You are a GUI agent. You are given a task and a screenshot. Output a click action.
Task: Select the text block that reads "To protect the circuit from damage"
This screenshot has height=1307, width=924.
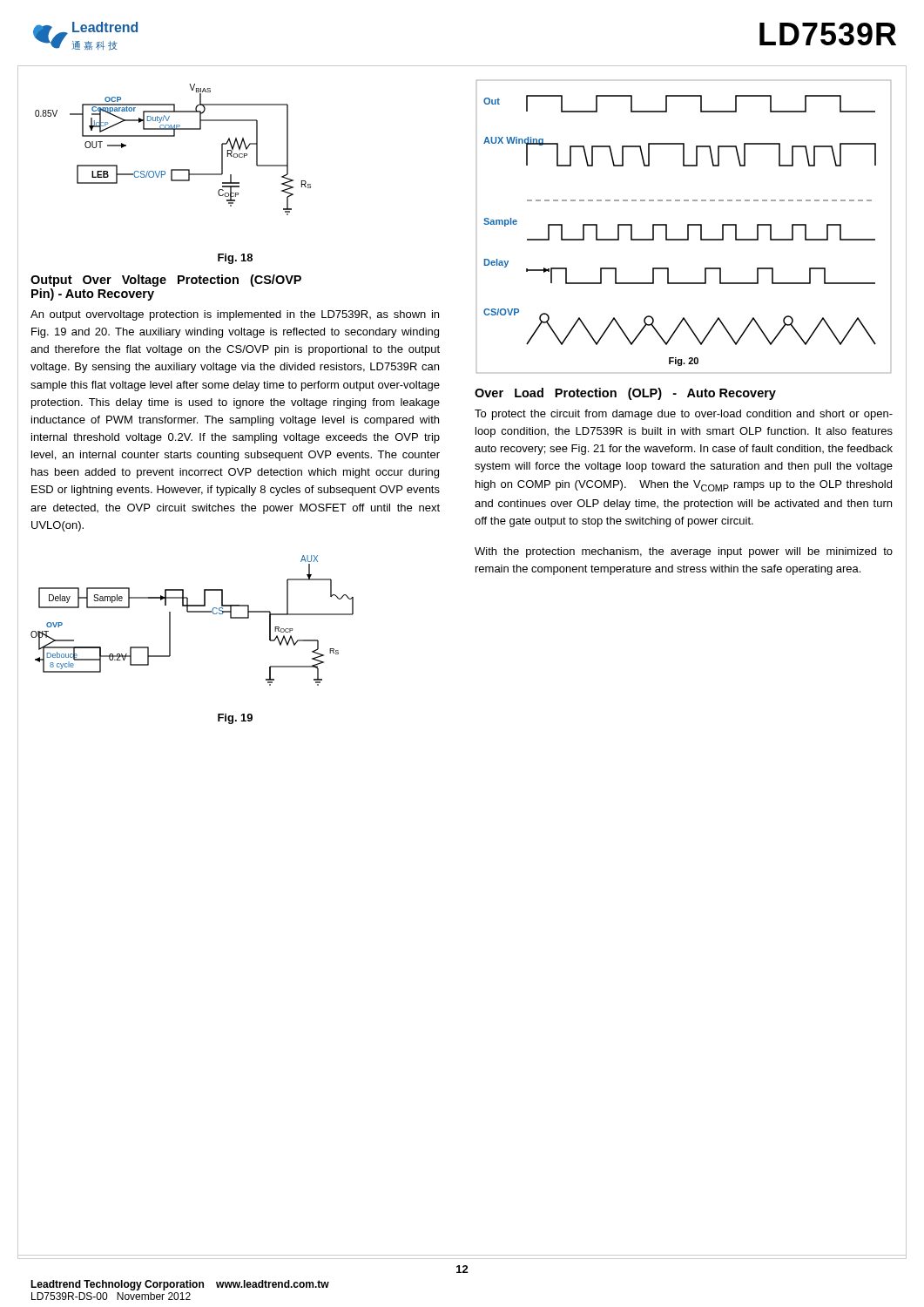click(684, 467)
